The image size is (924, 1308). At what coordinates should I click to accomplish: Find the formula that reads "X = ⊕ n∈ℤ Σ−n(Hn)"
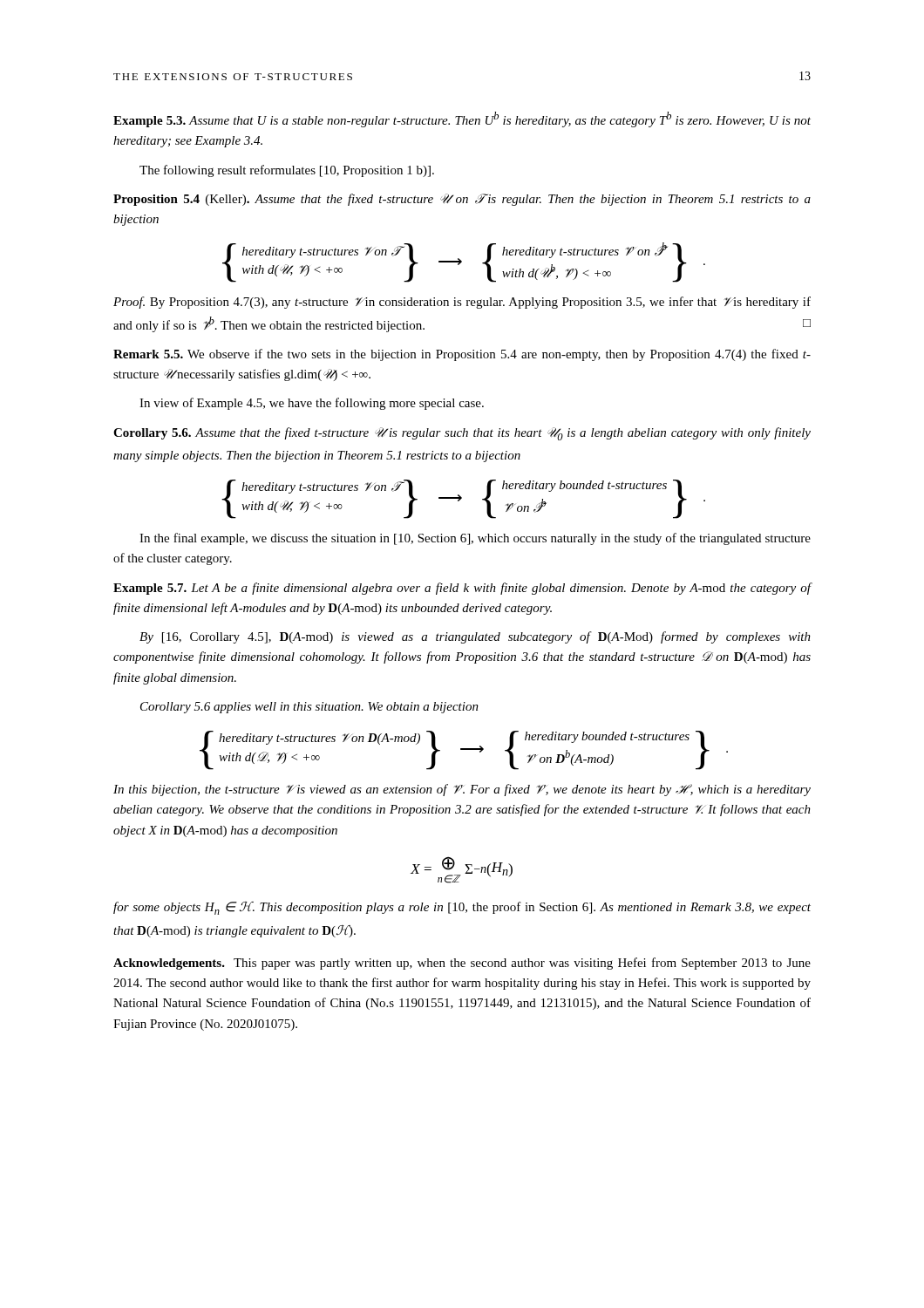[462, 869]
